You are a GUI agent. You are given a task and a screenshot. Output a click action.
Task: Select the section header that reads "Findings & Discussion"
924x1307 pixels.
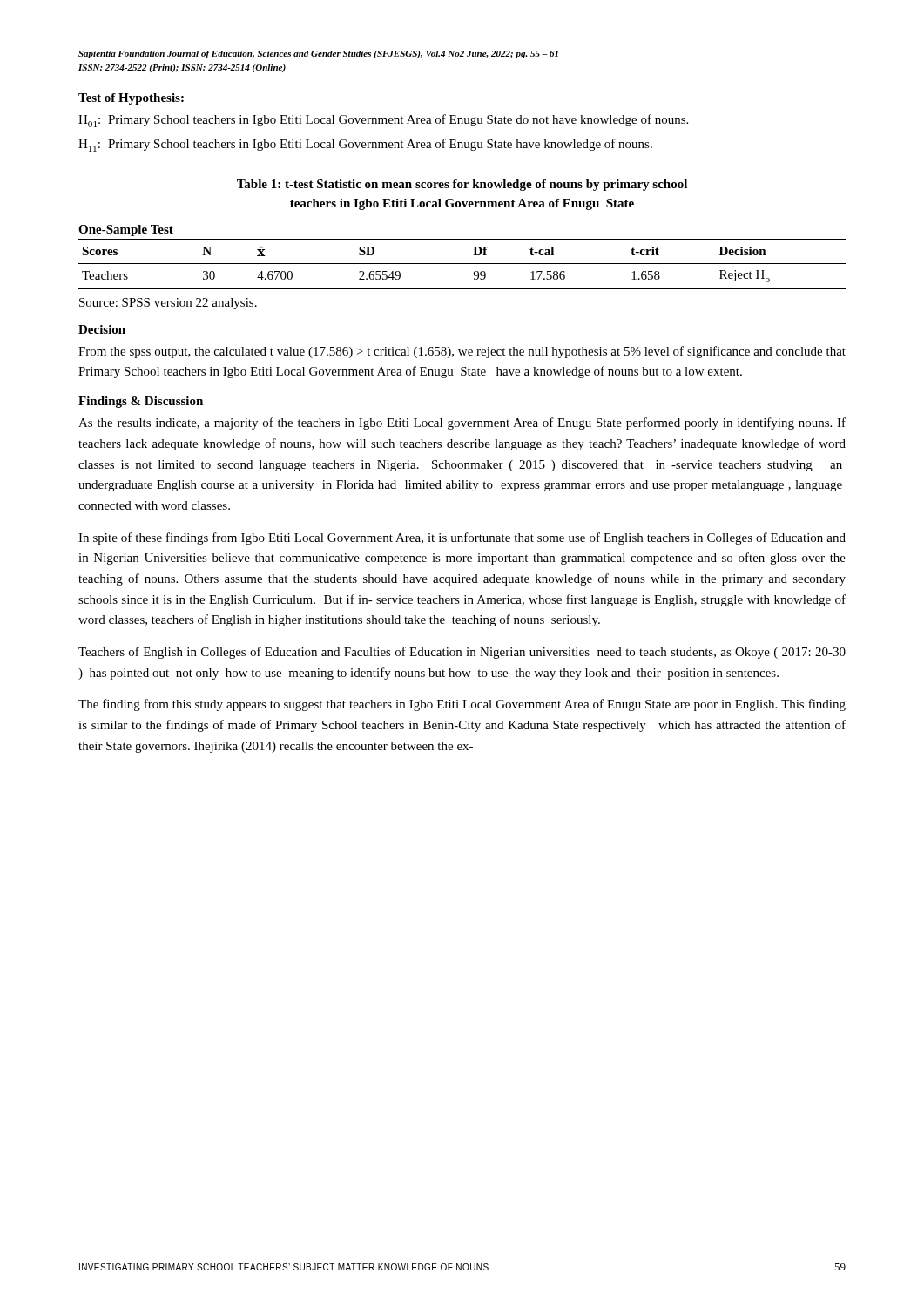pyautogui.click(x=141, y=401)
